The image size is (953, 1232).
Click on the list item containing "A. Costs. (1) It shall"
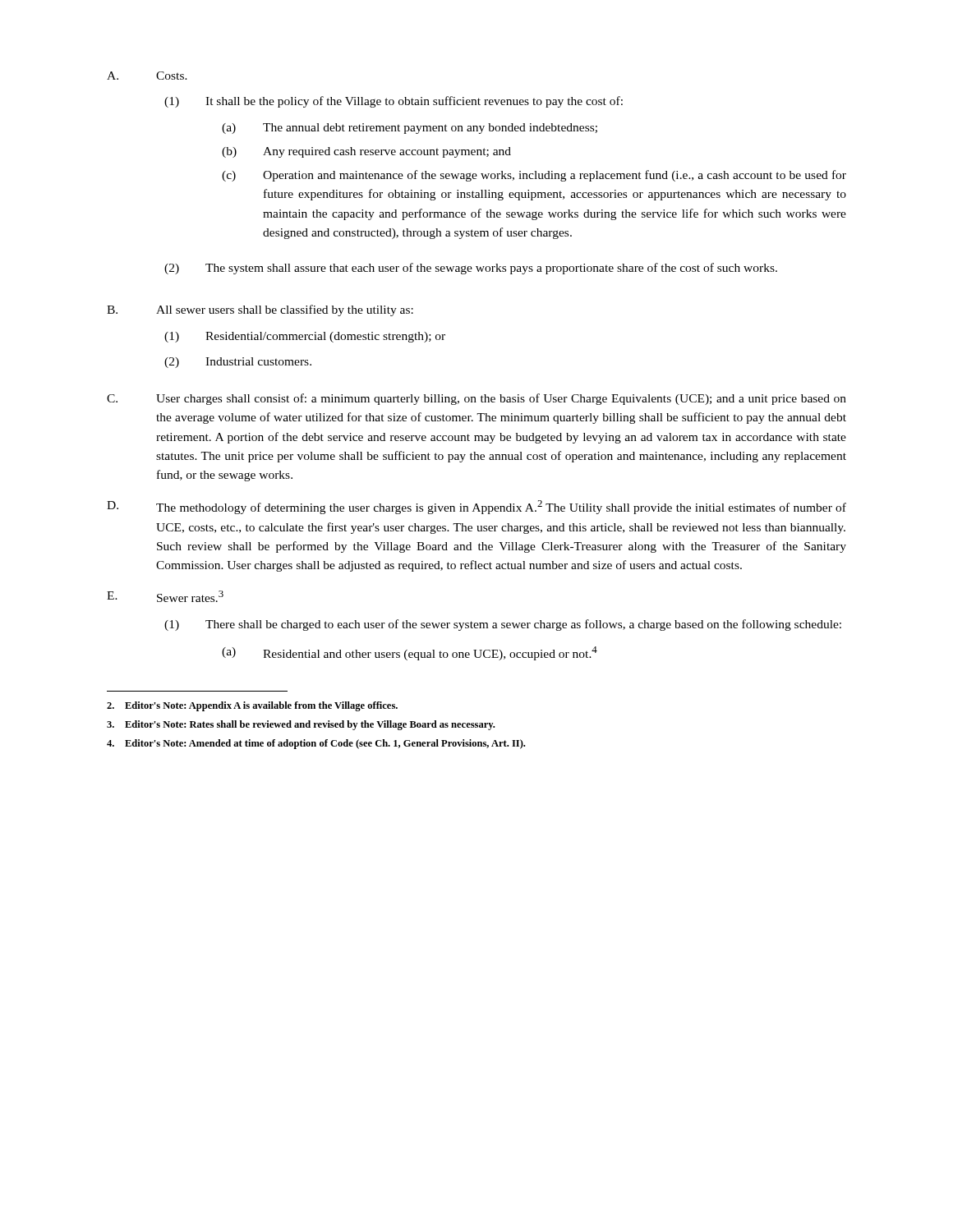(476, 177)
